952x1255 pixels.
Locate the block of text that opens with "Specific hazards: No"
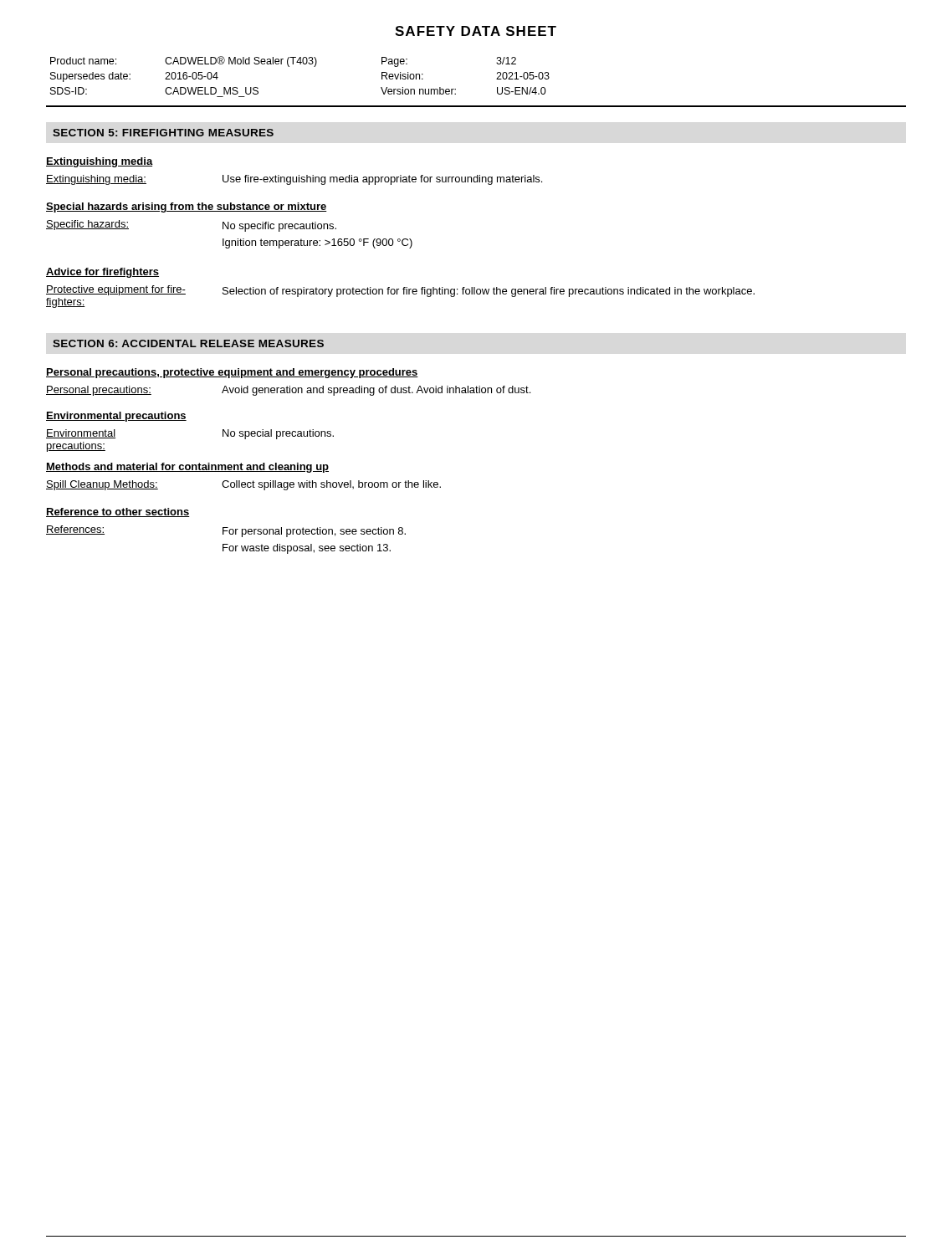click(x=92, y=225)
